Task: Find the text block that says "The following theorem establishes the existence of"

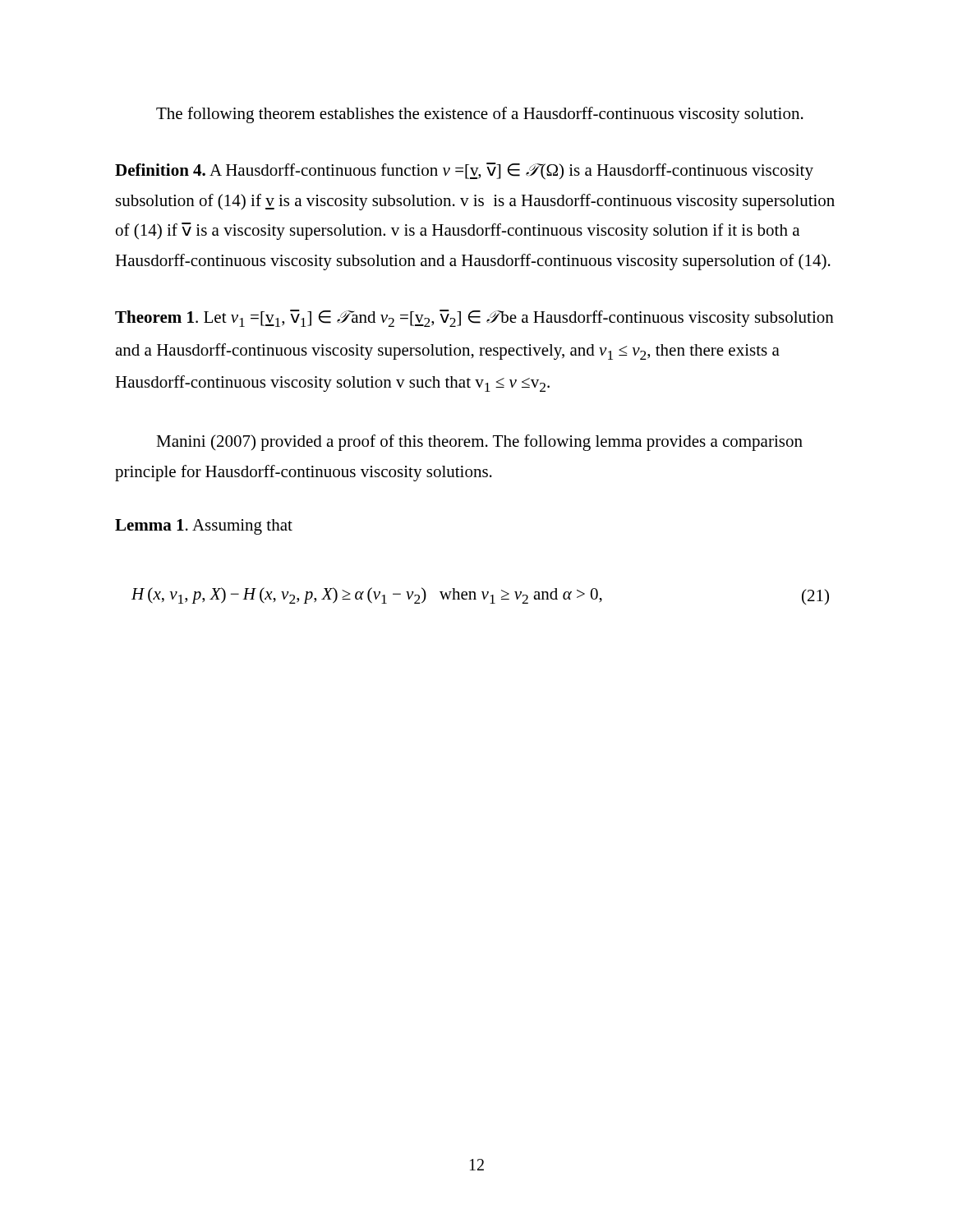Action: pyautogui.click(x=480, y=113)
